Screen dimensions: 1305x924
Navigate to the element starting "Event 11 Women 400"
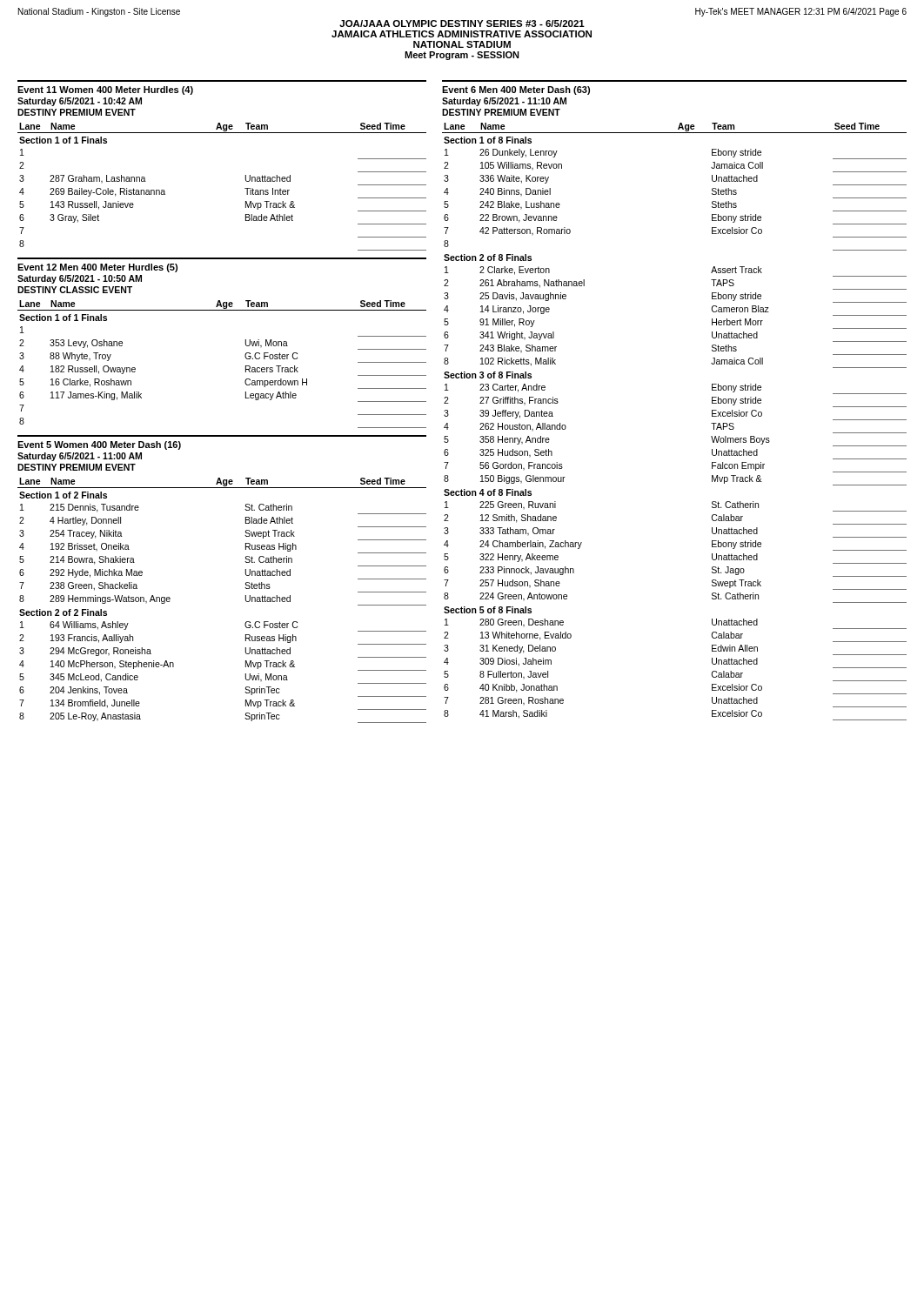(105, 90)
